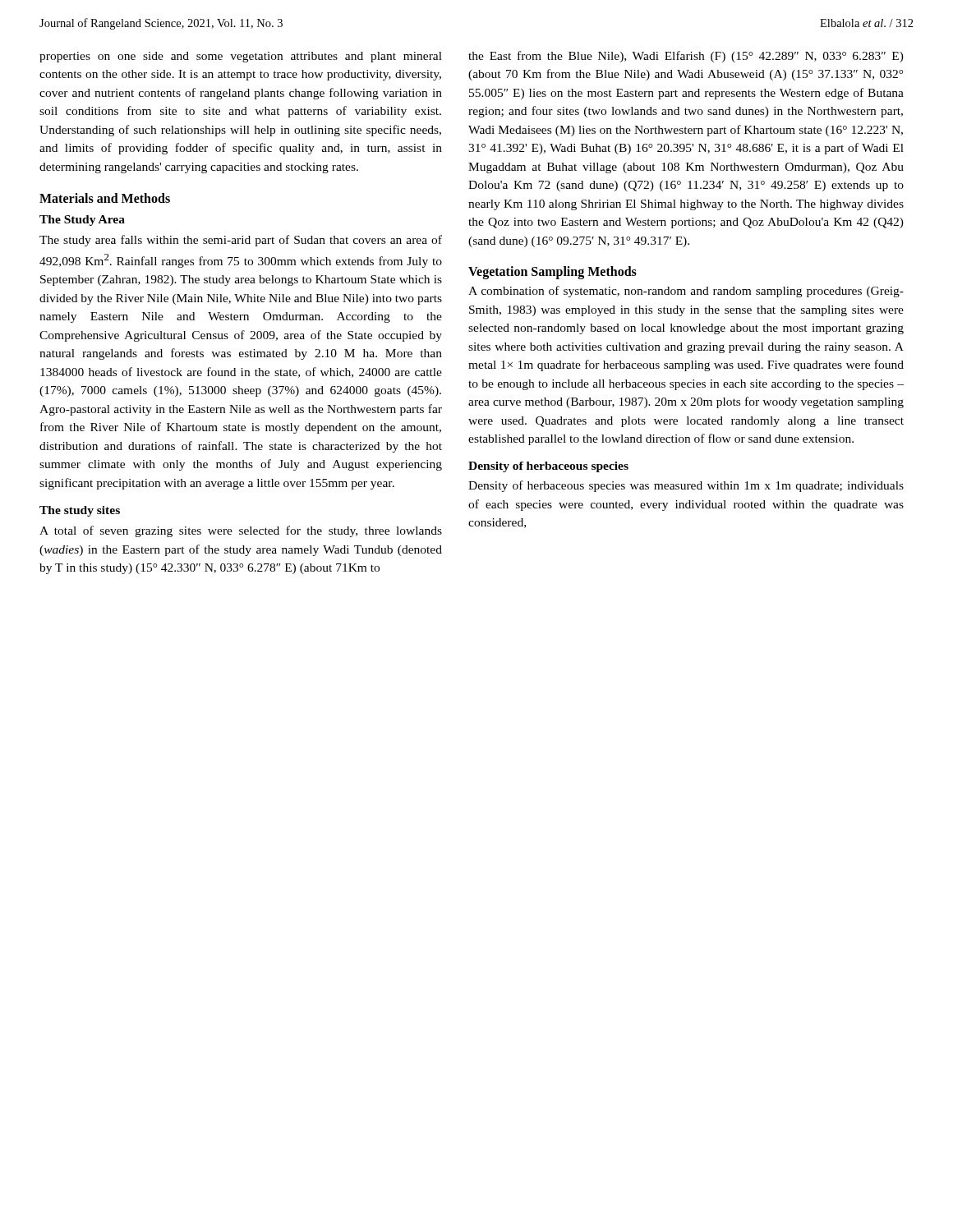Where is the passage that starts "The study area falls within"?

[241, 362]
